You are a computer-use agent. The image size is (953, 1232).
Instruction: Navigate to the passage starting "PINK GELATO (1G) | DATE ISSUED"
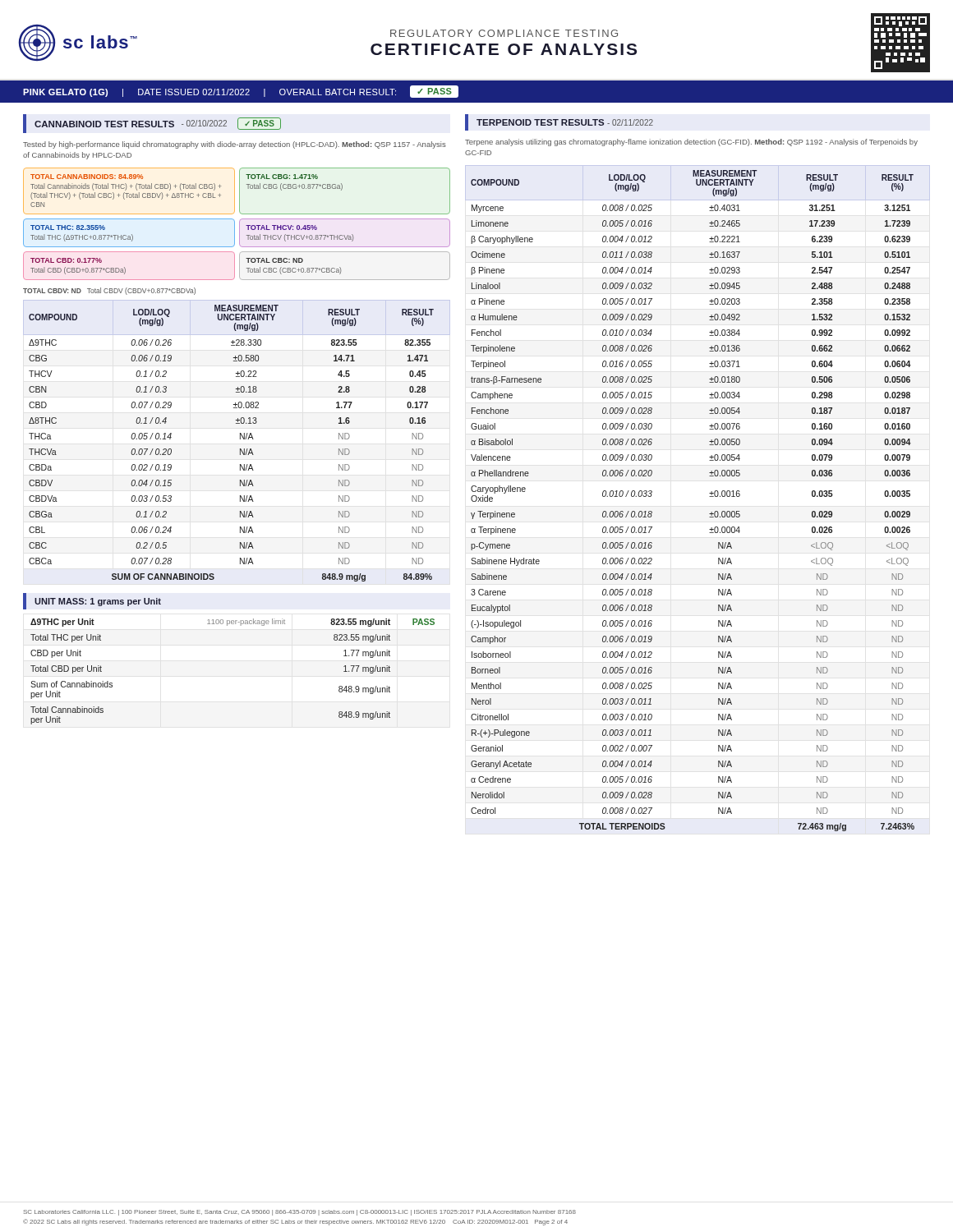point(241,92)
